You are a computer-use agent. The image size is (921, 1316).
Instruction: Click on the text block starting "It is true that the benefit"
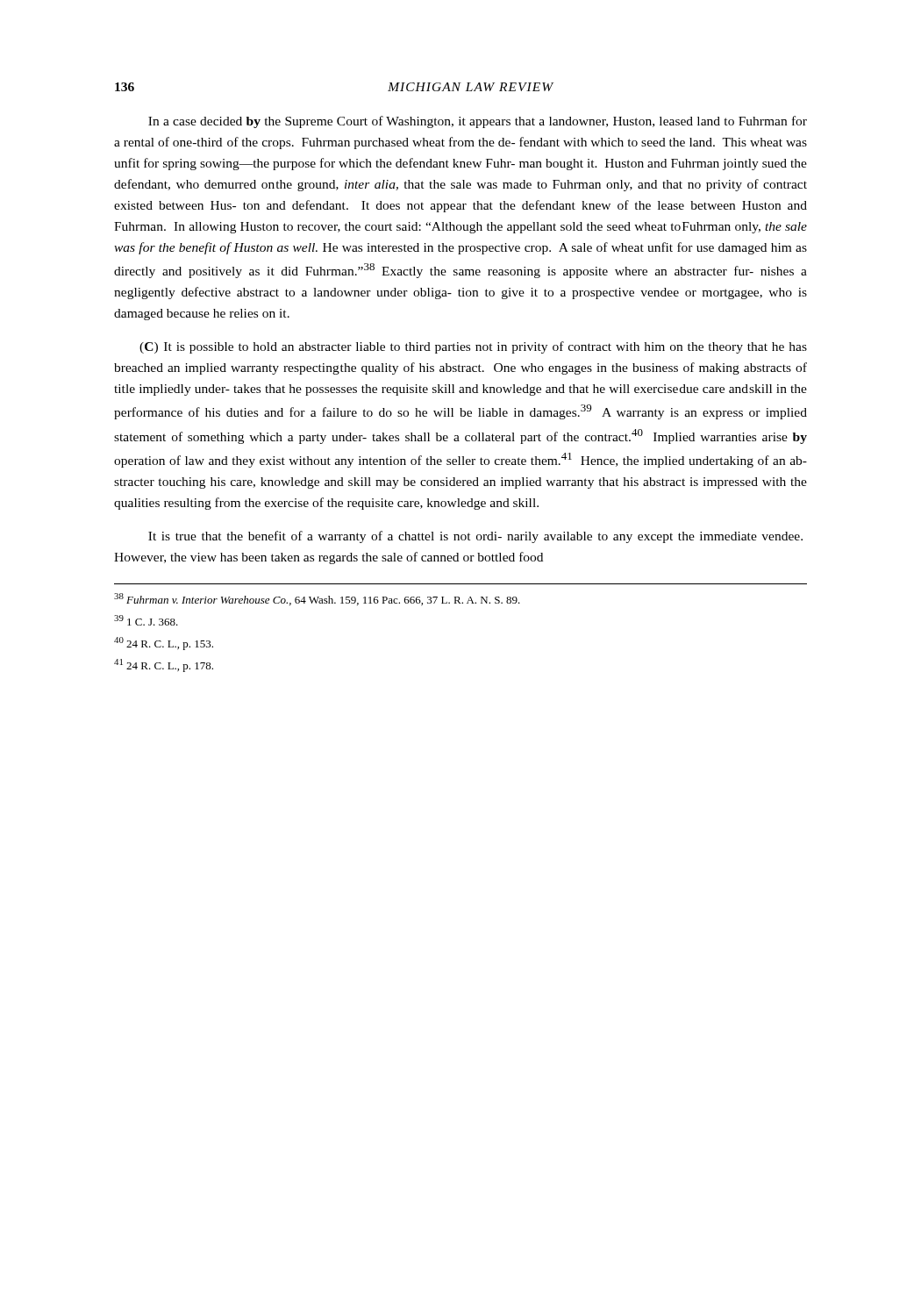pos(460,547)
